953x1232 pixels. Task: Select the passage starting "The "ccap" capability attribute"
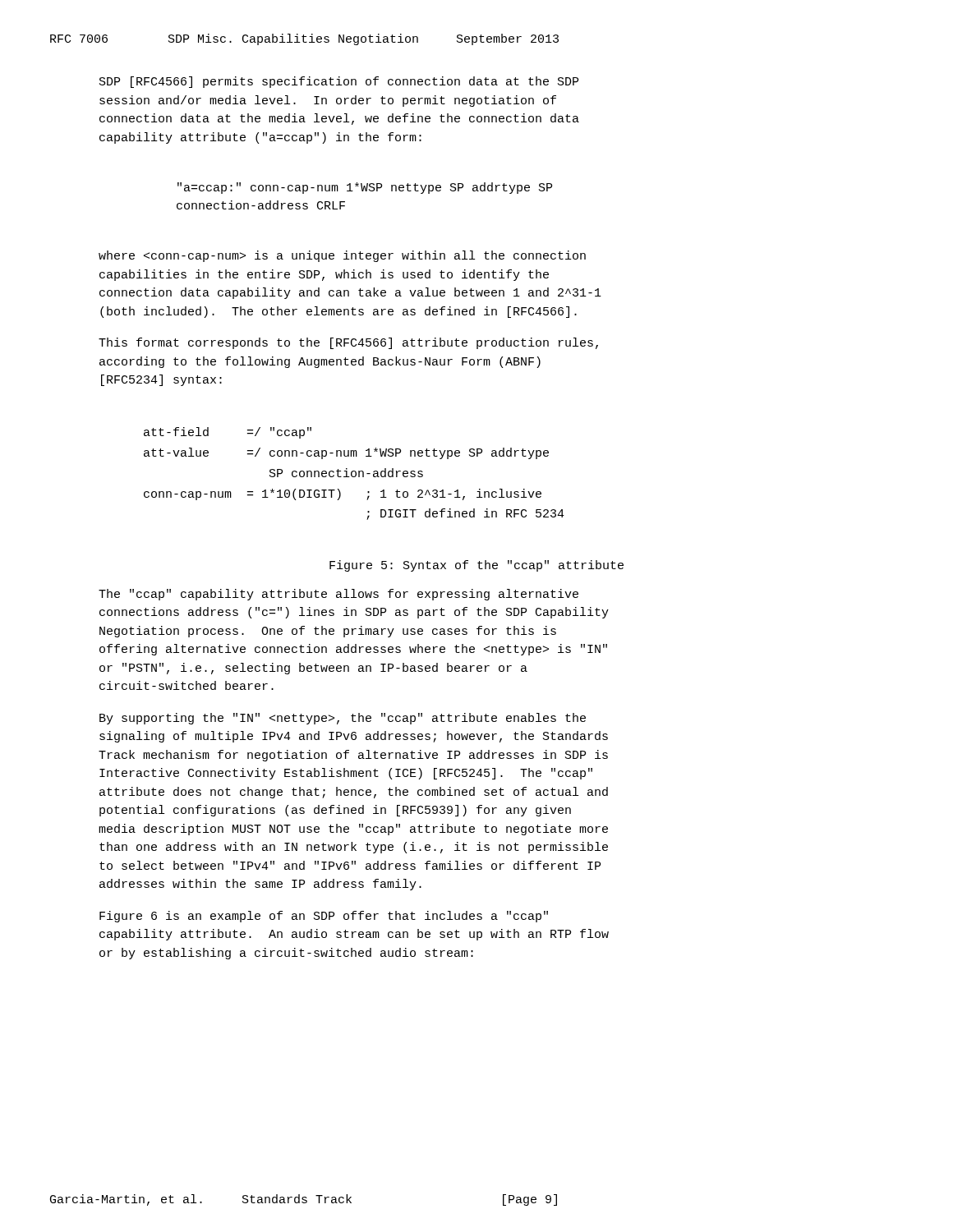354,641
